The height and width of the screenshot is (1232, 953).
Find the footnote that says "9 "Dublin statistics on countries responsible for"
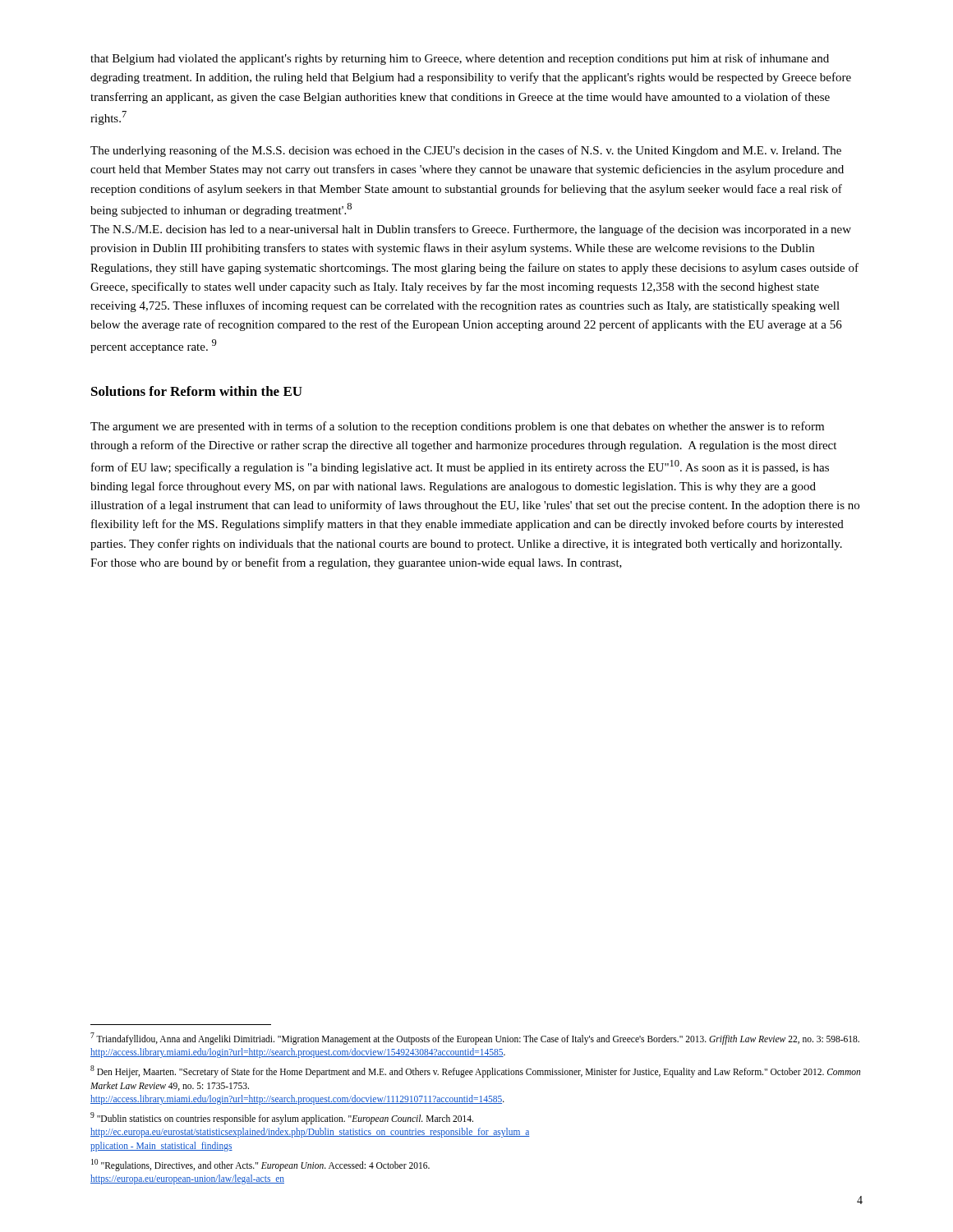[476, 1131]
